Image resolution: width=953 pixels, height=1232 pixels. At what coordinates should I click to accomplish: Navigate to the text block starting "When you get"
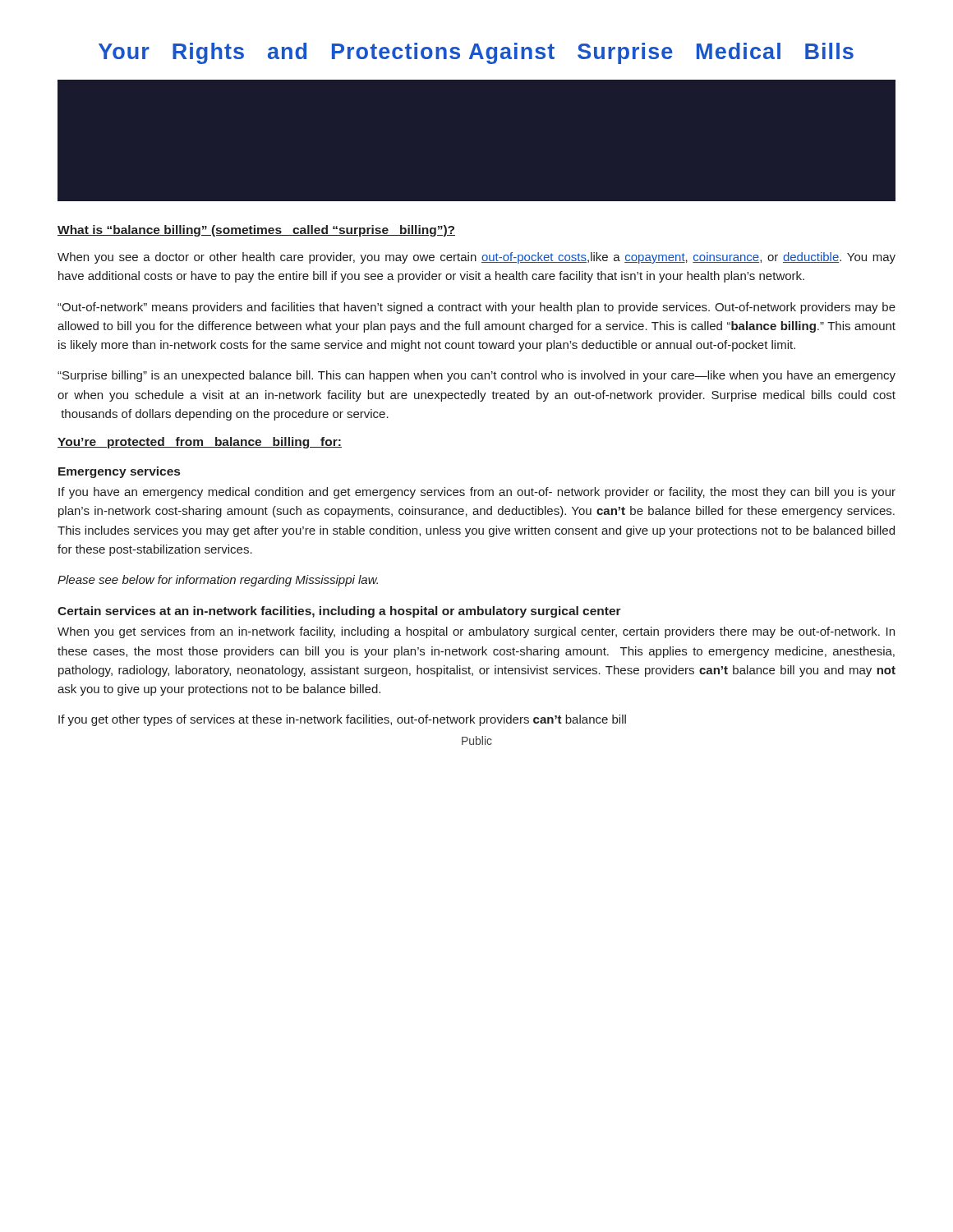coord(476,660)
